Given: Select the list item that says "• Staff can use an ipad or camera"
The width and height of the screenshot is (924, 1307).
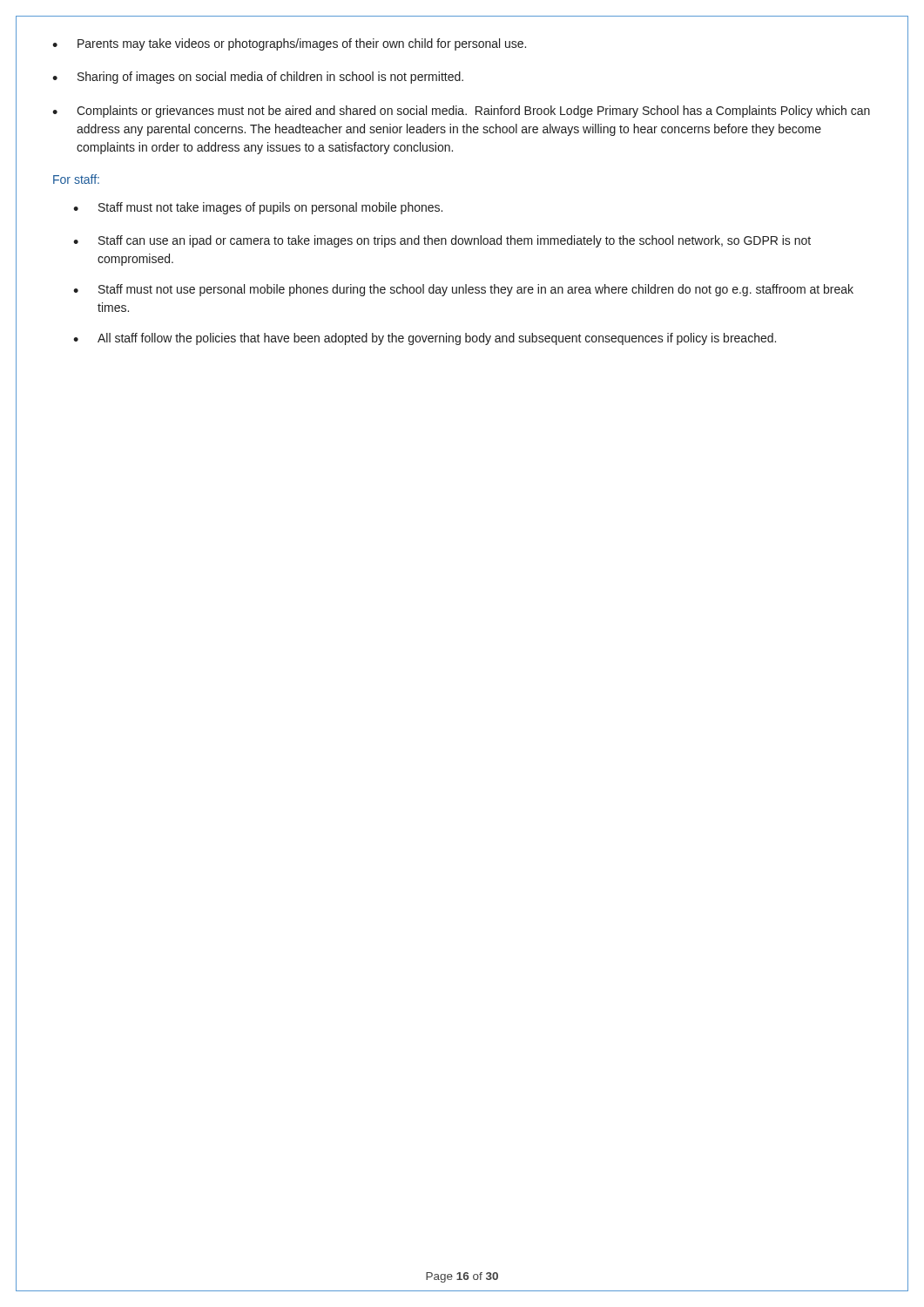Looking at the screenshot, I should (x=472, y=250).
